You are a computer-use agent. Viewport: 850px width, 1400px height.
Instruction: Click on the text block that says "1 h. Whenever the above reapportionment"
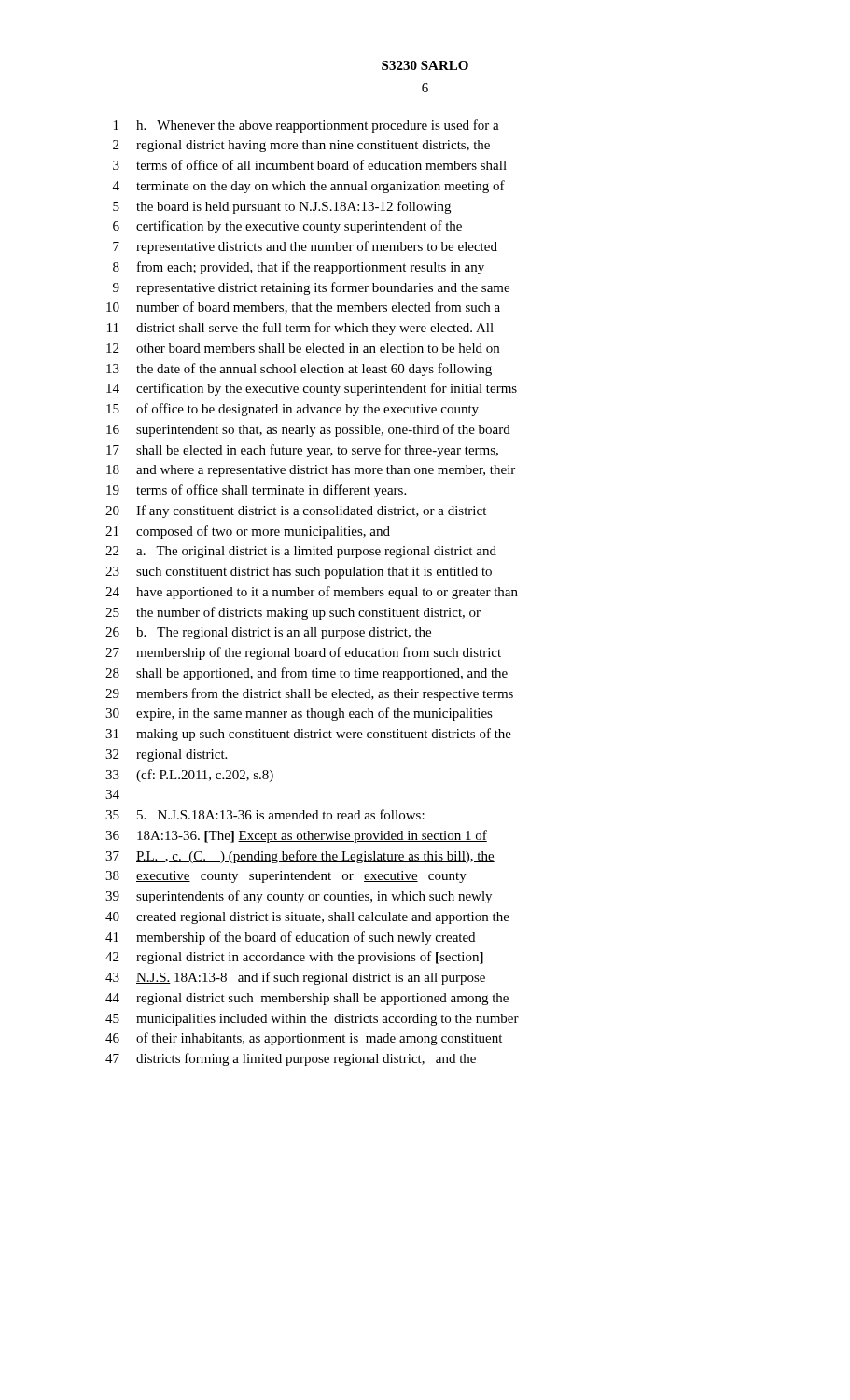pos(425,592)
